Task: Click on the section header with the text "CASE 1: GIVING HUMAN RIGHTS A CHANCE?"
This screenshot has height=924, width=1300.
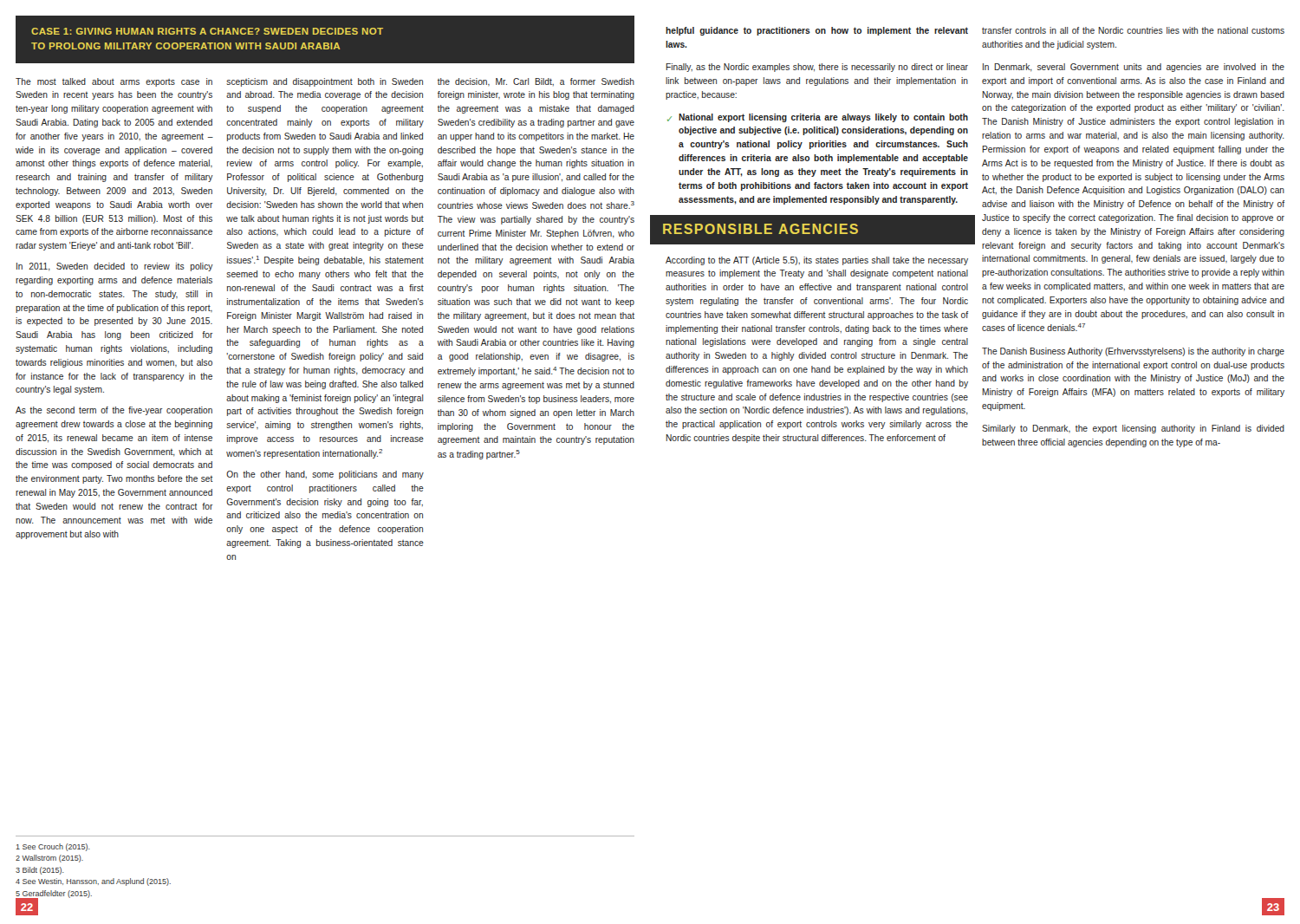Action: (207, 39)
